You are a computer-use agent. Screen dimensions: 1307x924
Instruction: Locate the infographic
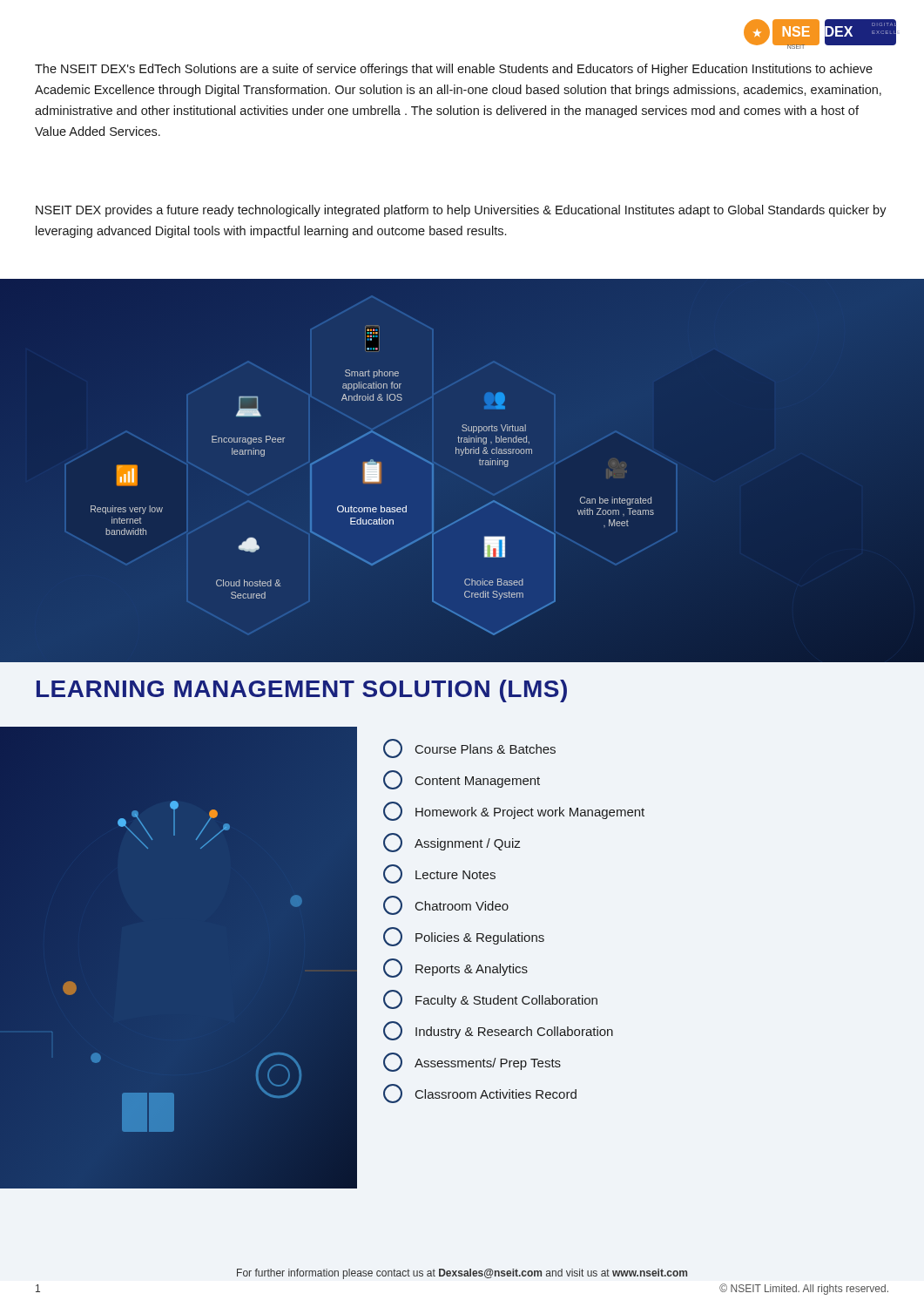coord(462,471)
